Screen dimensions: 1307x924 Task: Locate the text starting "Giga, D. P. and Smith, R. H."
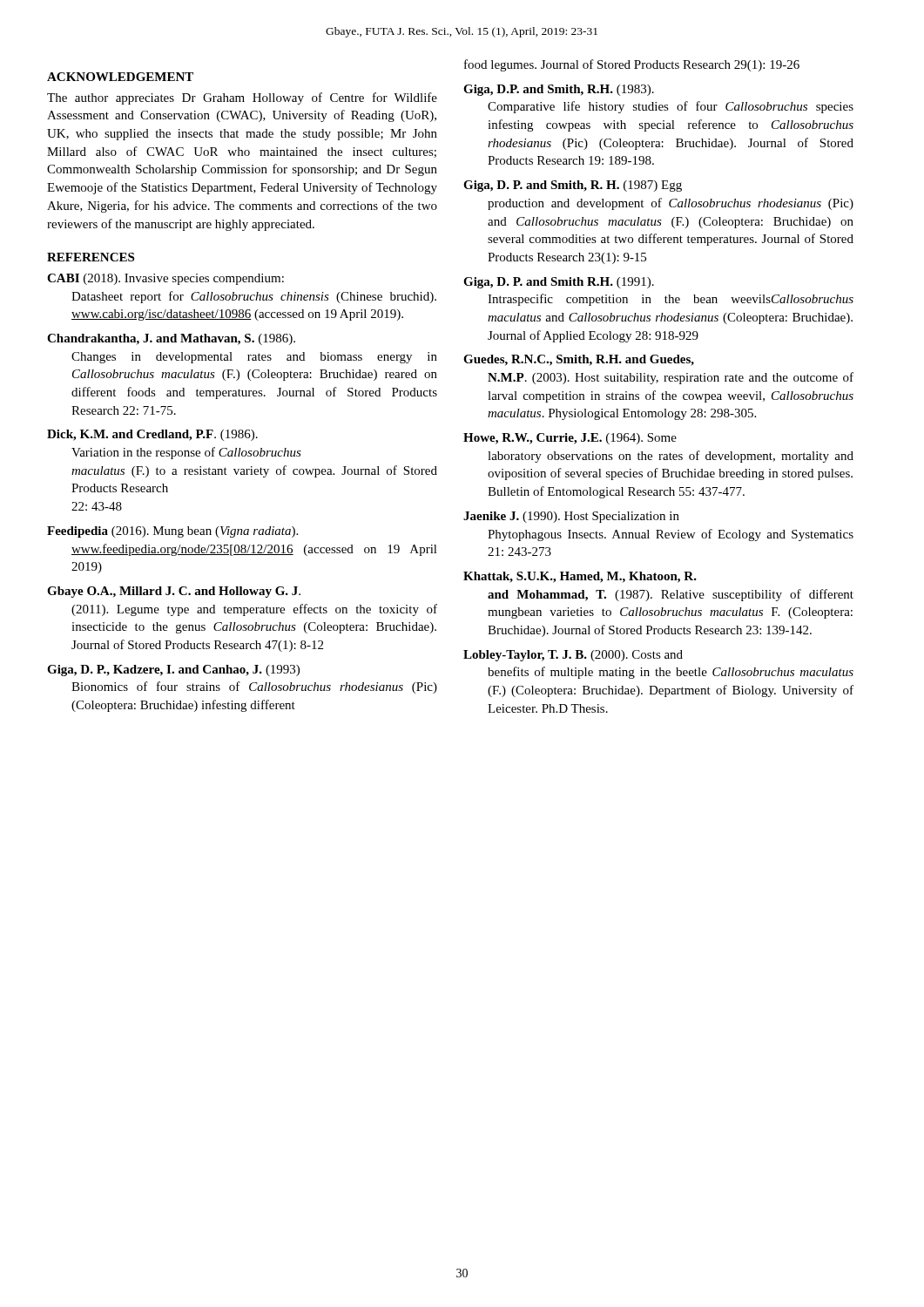click(658, 222)
